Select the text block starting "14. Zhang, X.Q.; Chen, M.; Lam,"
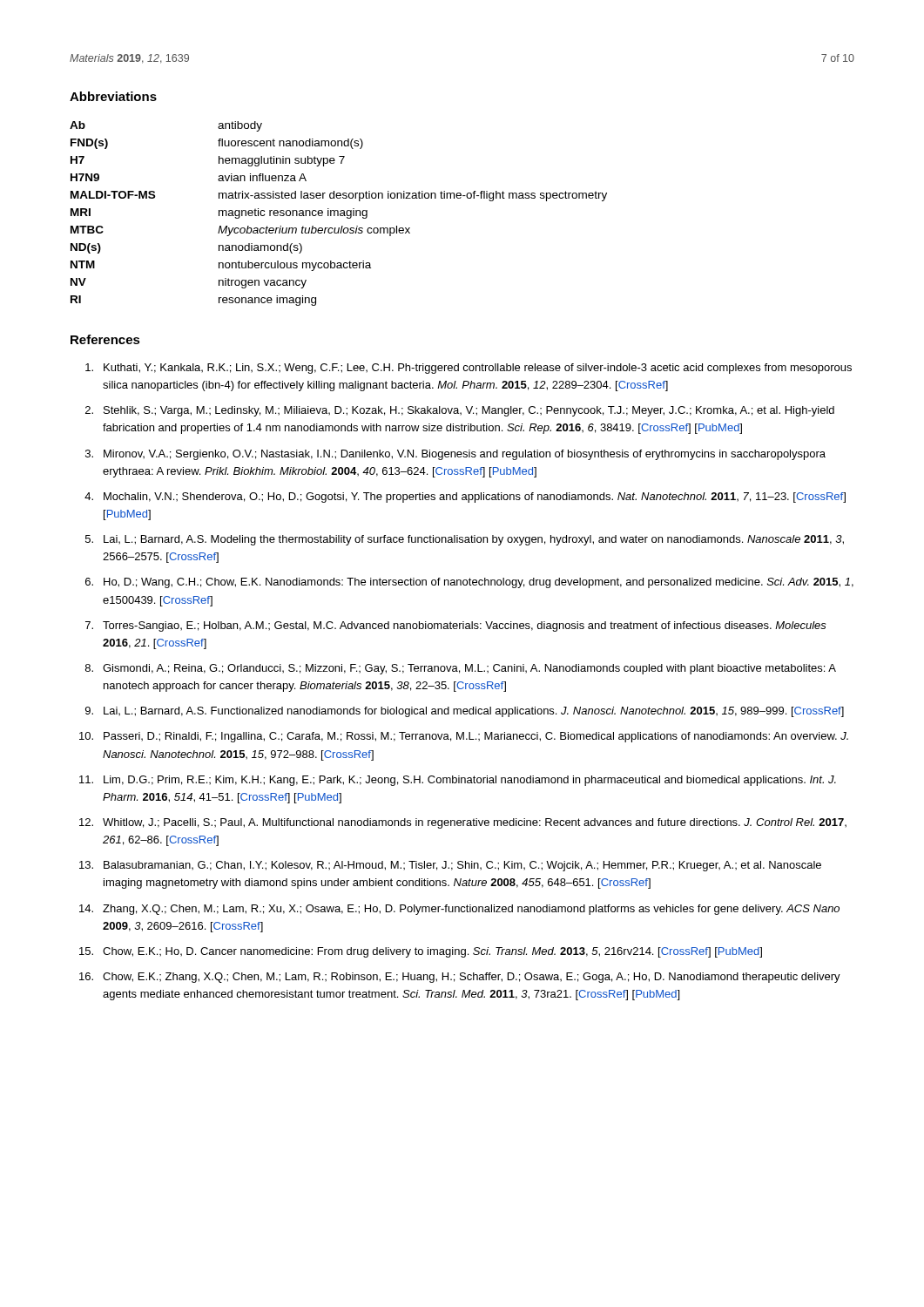924x1307 pixels. 462,917
